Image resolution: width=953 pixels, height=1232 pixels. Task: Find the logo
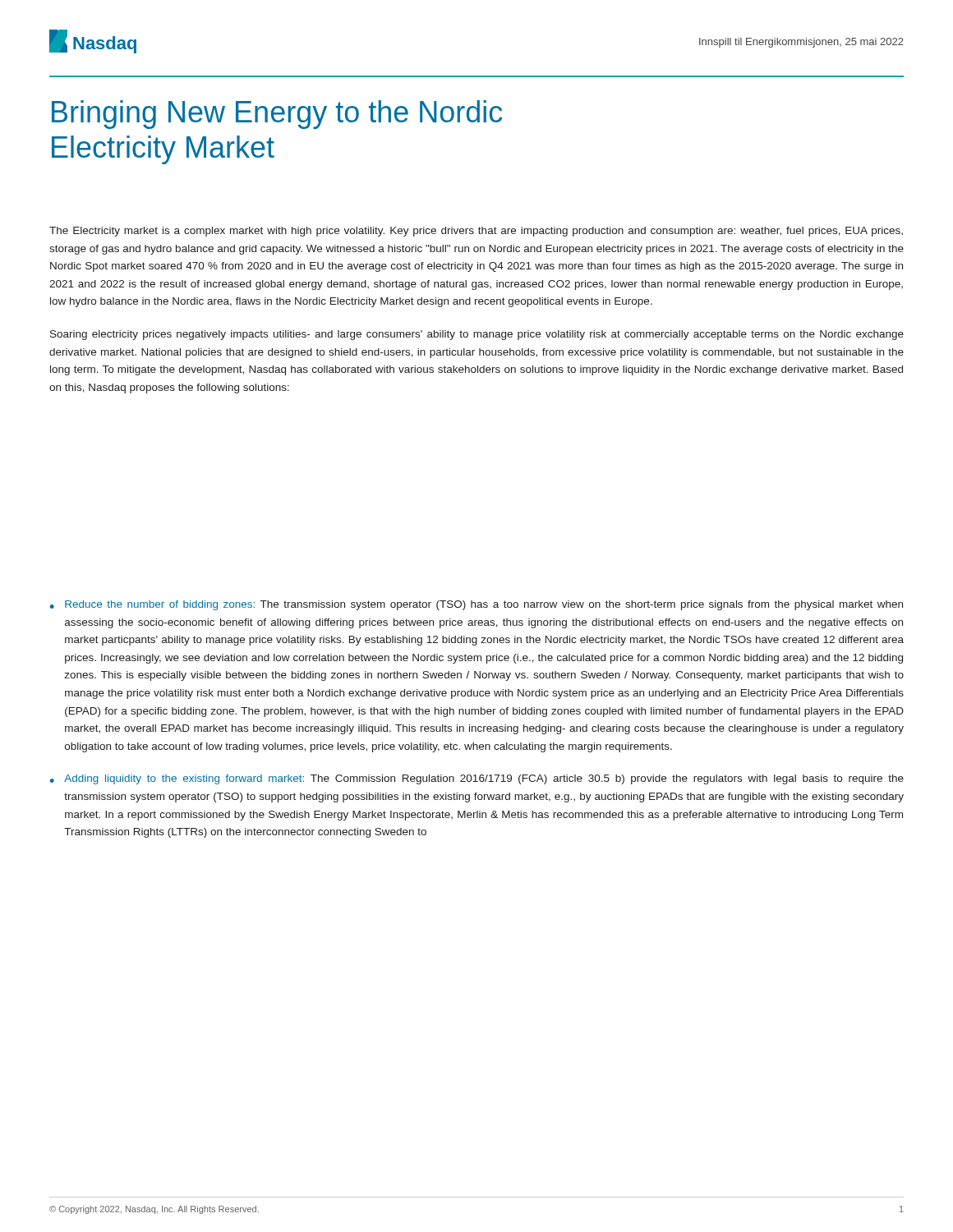[103, 42]
